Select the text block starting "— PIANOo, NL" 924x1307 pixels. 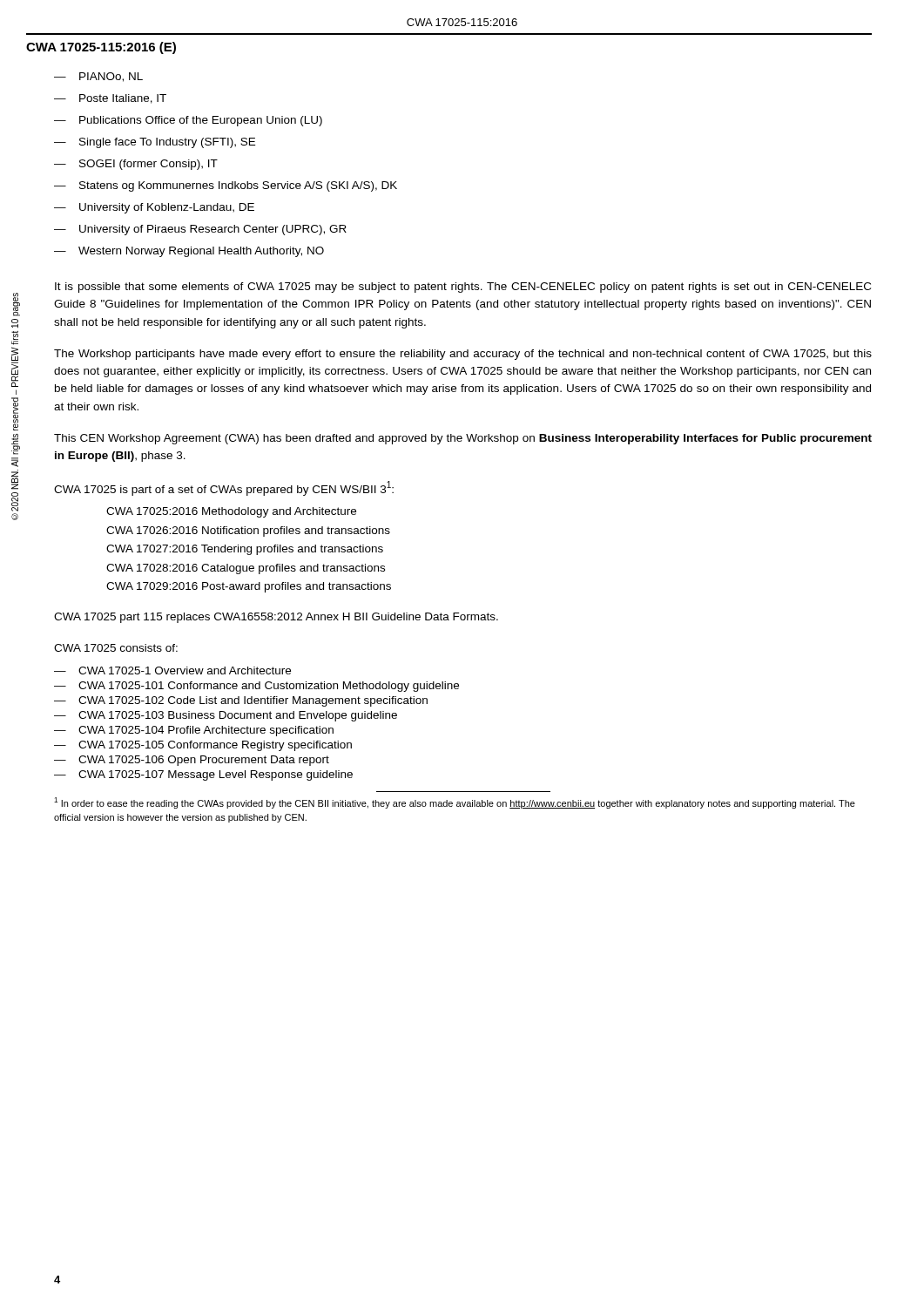[x=98, y=76]
